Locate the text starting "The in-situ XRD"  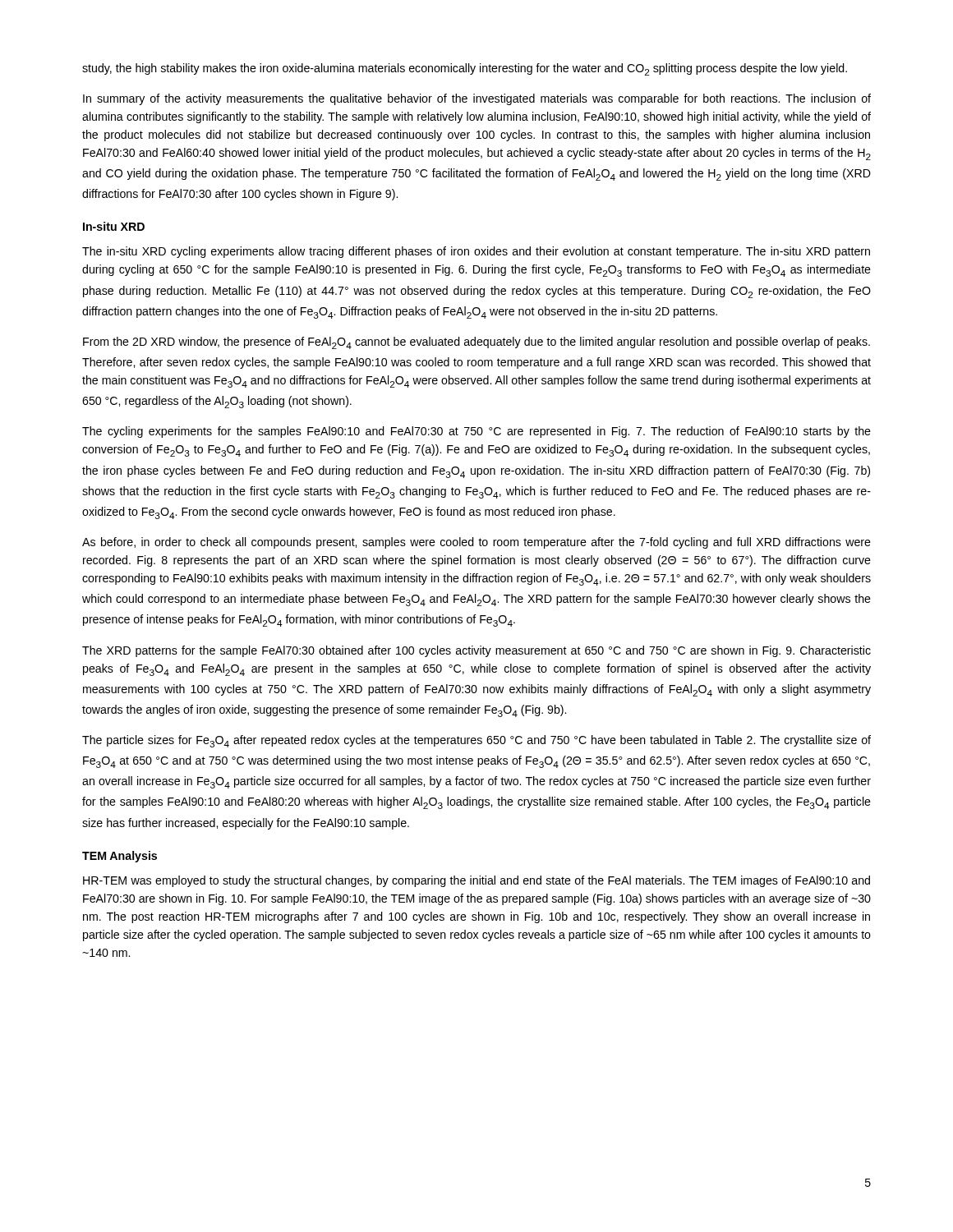pos(476,283)
